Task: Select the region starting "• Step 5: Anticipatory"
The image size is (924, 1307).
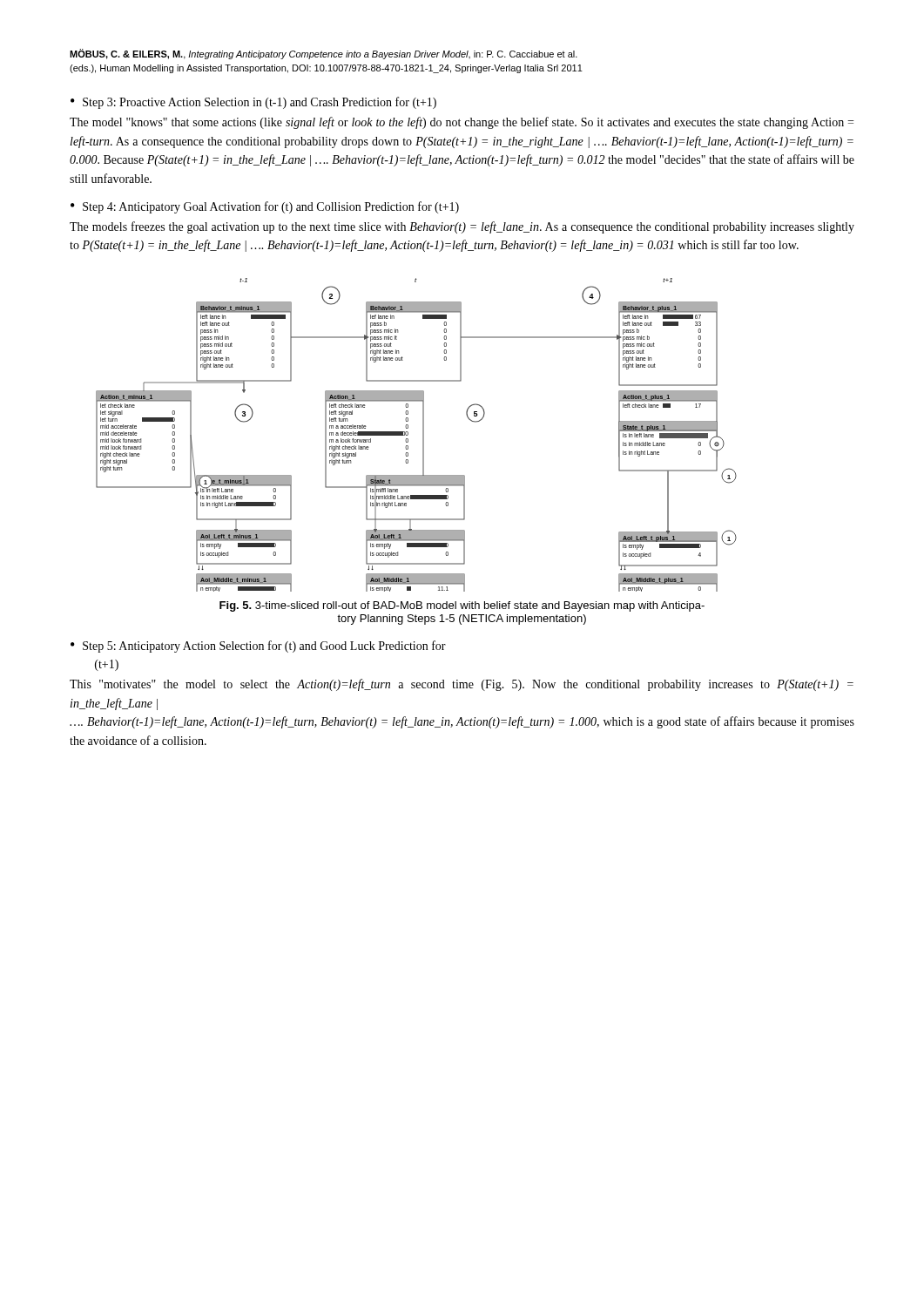Action: click(258, 655)
